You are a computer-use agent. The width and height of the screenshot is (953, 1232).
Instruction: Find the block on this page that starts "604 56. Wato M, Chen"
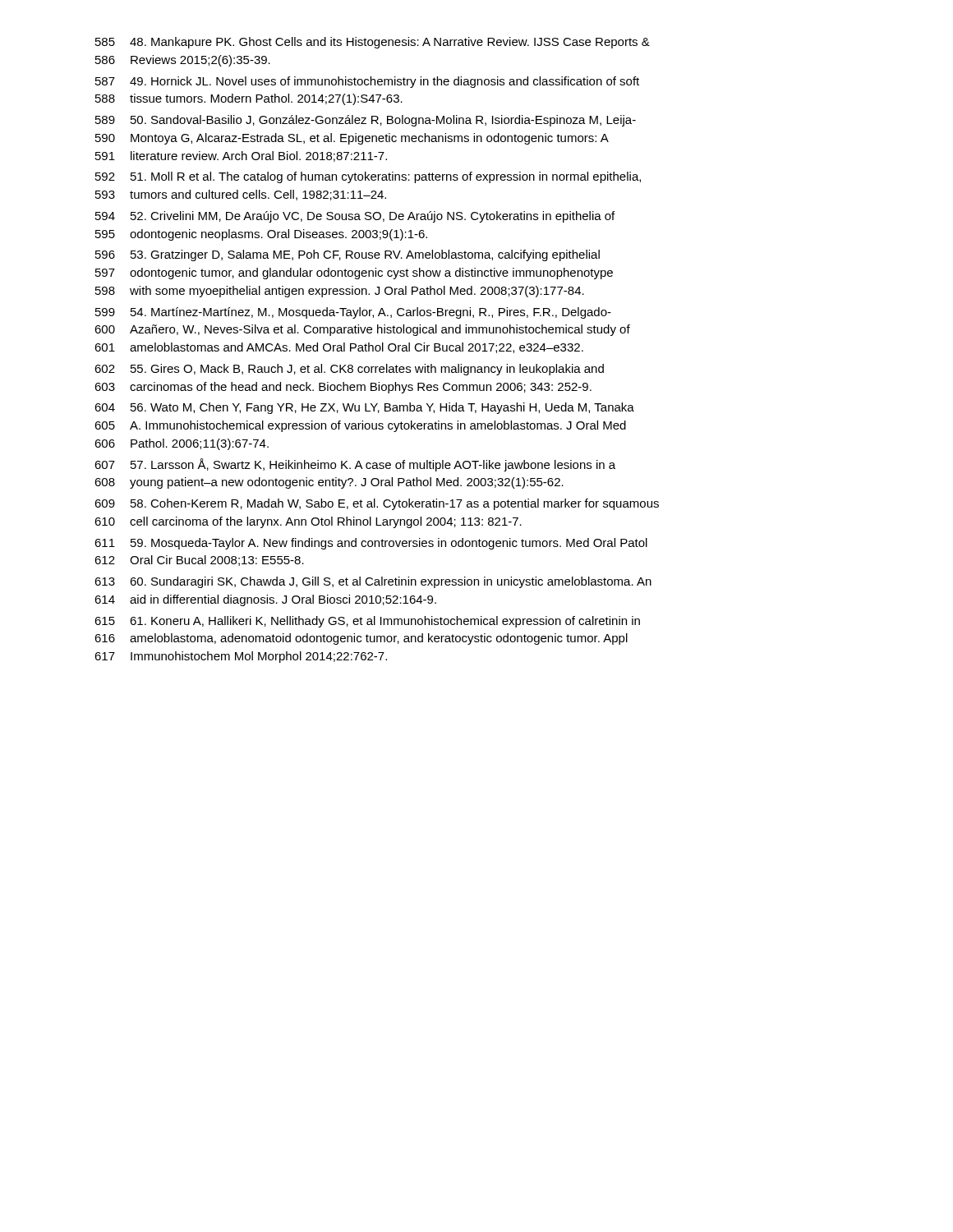coord(476,425)
